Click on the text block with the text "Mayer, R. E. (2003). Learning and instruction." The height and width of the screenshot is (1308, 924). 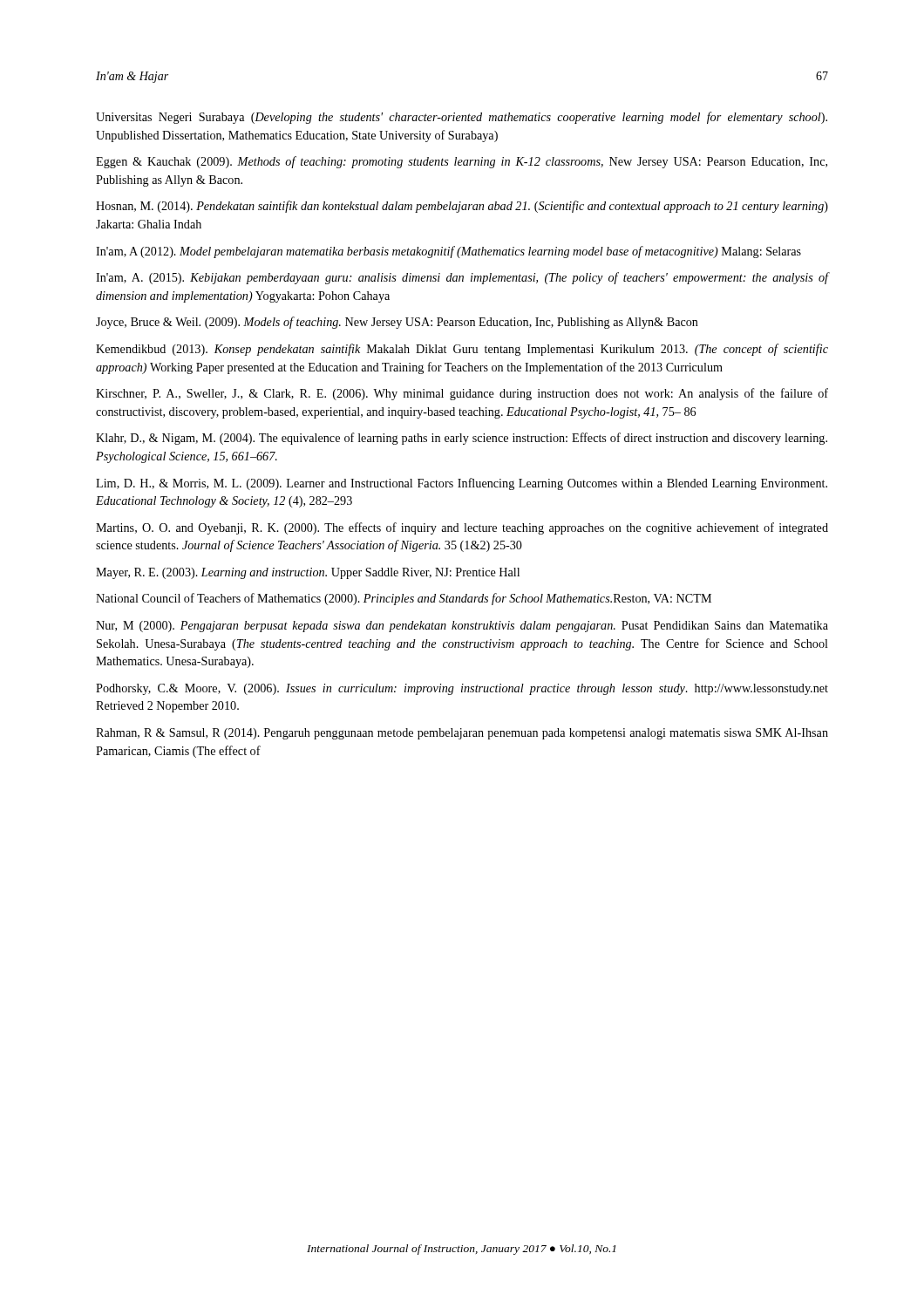click(x=308, y=572)
